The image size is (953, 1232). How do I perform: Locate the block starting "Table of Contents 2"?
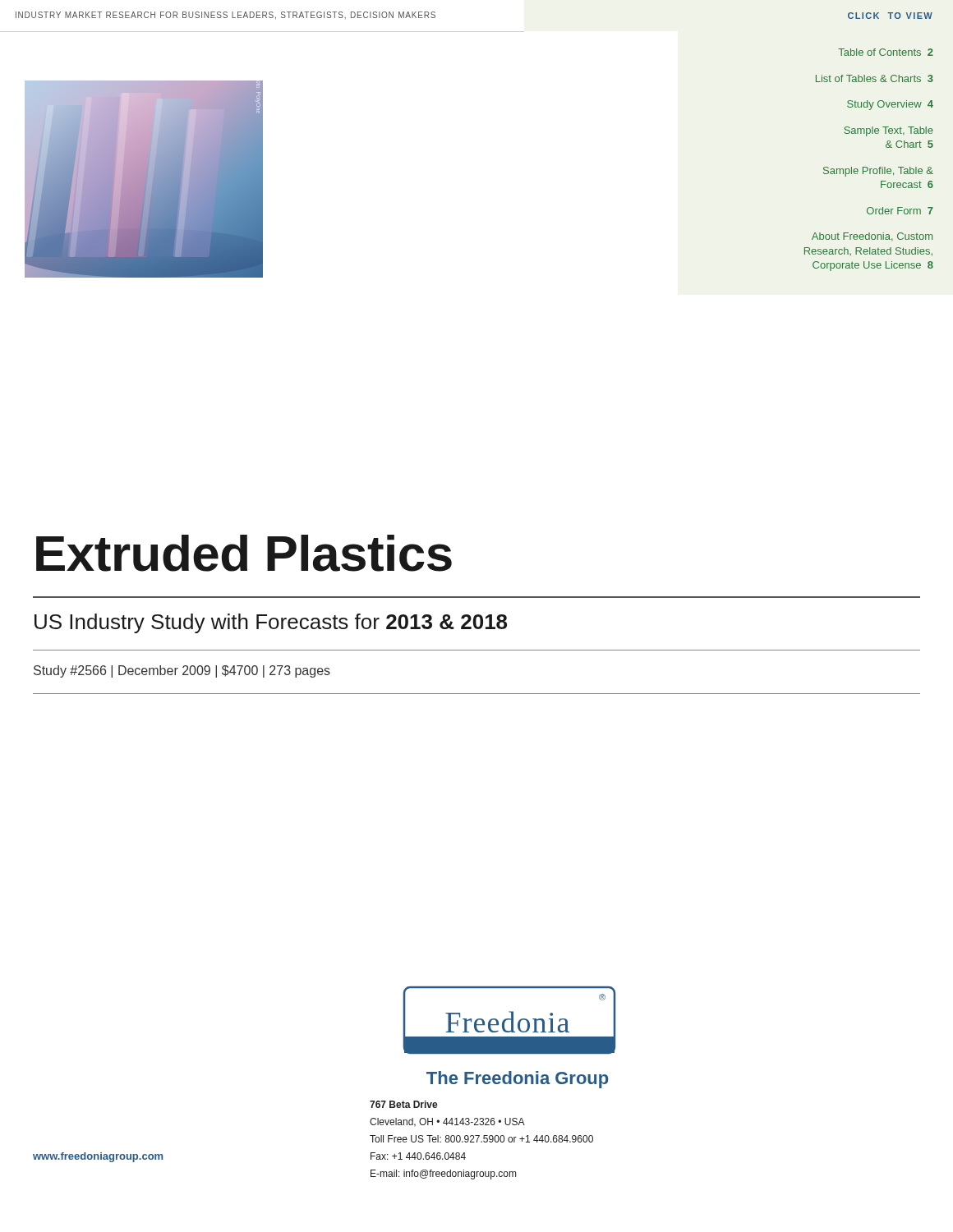tap(886, 52)
